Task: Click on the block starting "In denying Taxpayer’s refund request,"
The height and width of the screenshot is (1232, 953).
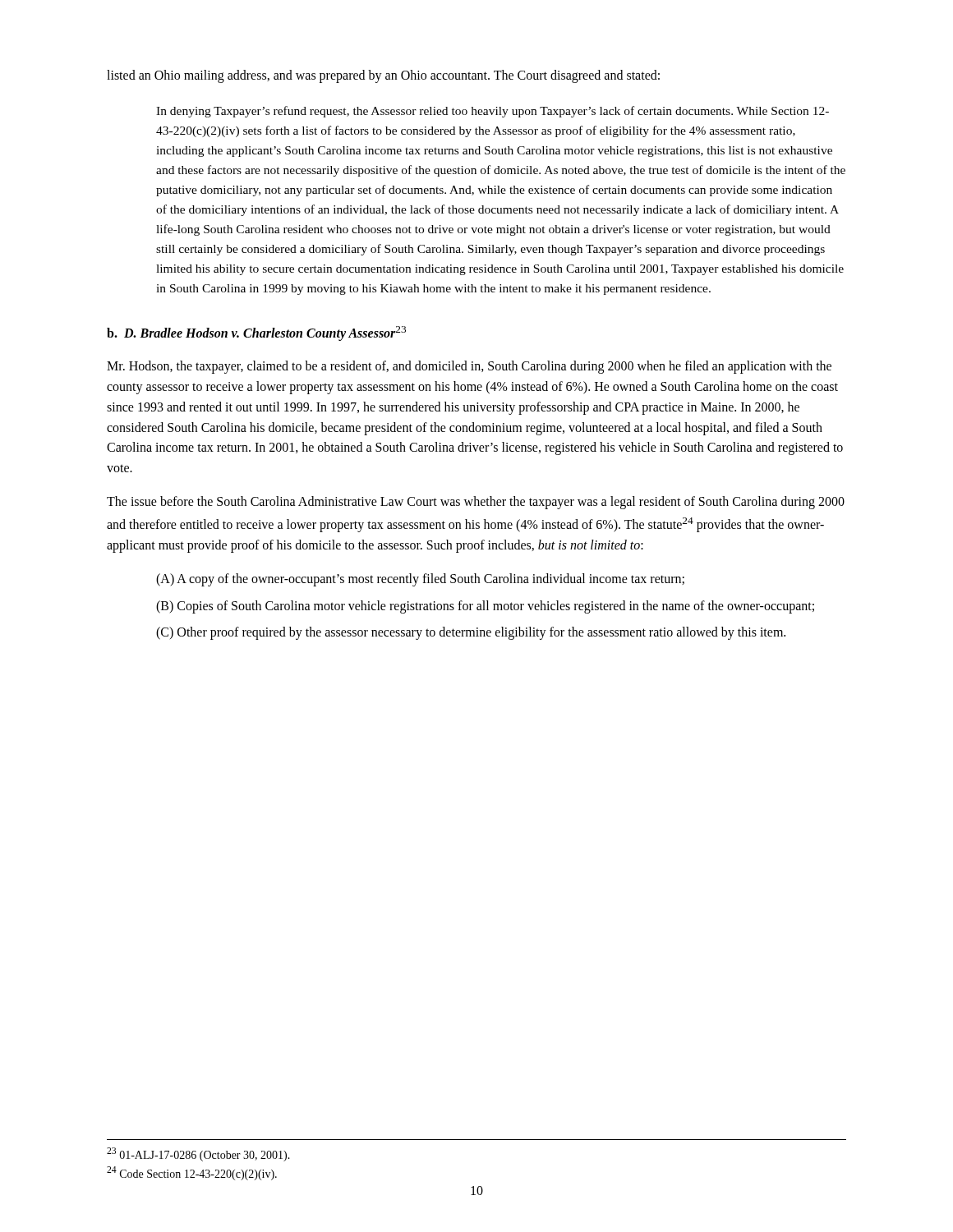Action: point(501,199)
